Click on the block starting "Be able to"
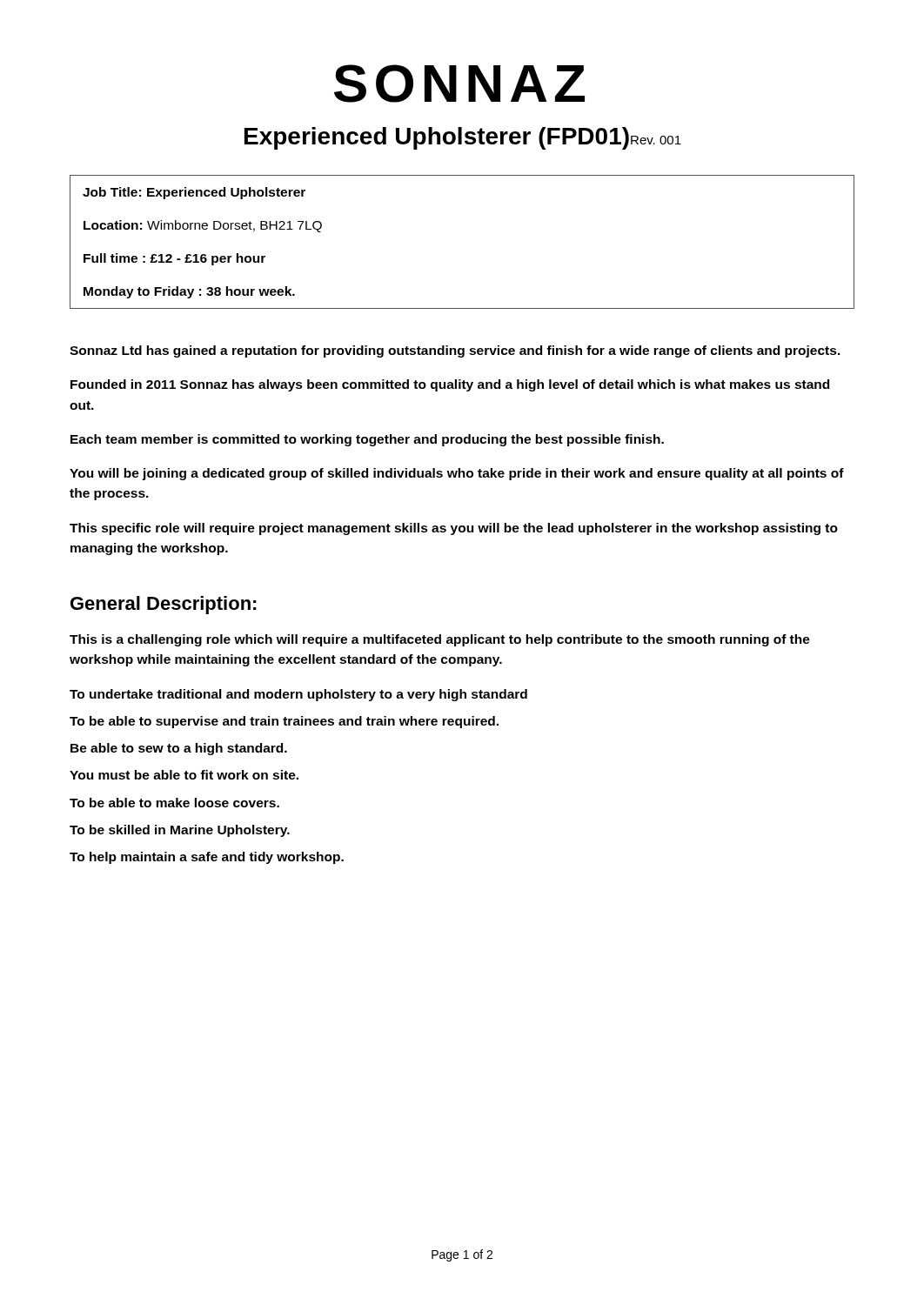 point(179,748)
